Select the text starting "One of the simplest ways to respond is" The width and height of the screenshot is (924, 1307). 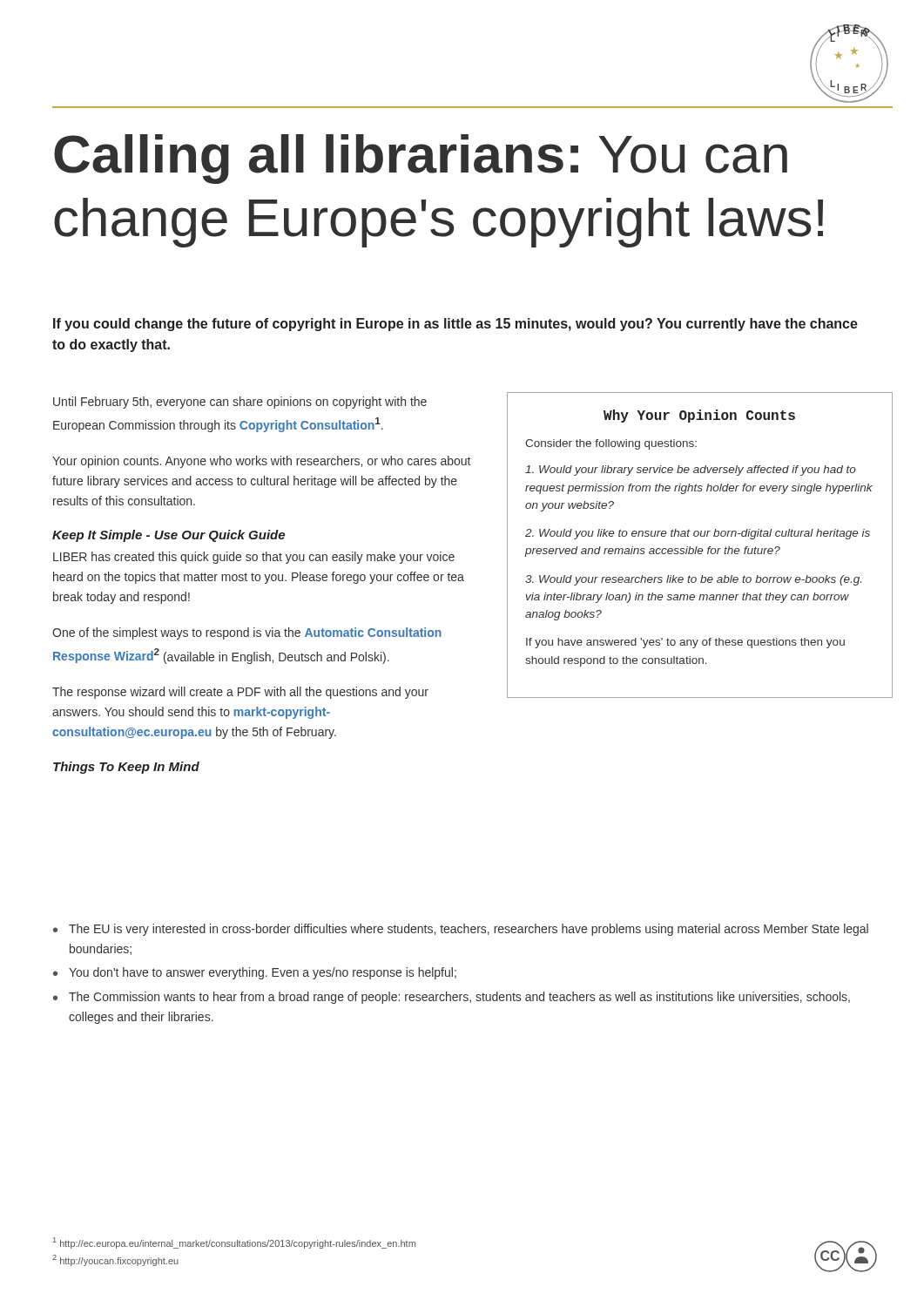[x=247, y=645]
